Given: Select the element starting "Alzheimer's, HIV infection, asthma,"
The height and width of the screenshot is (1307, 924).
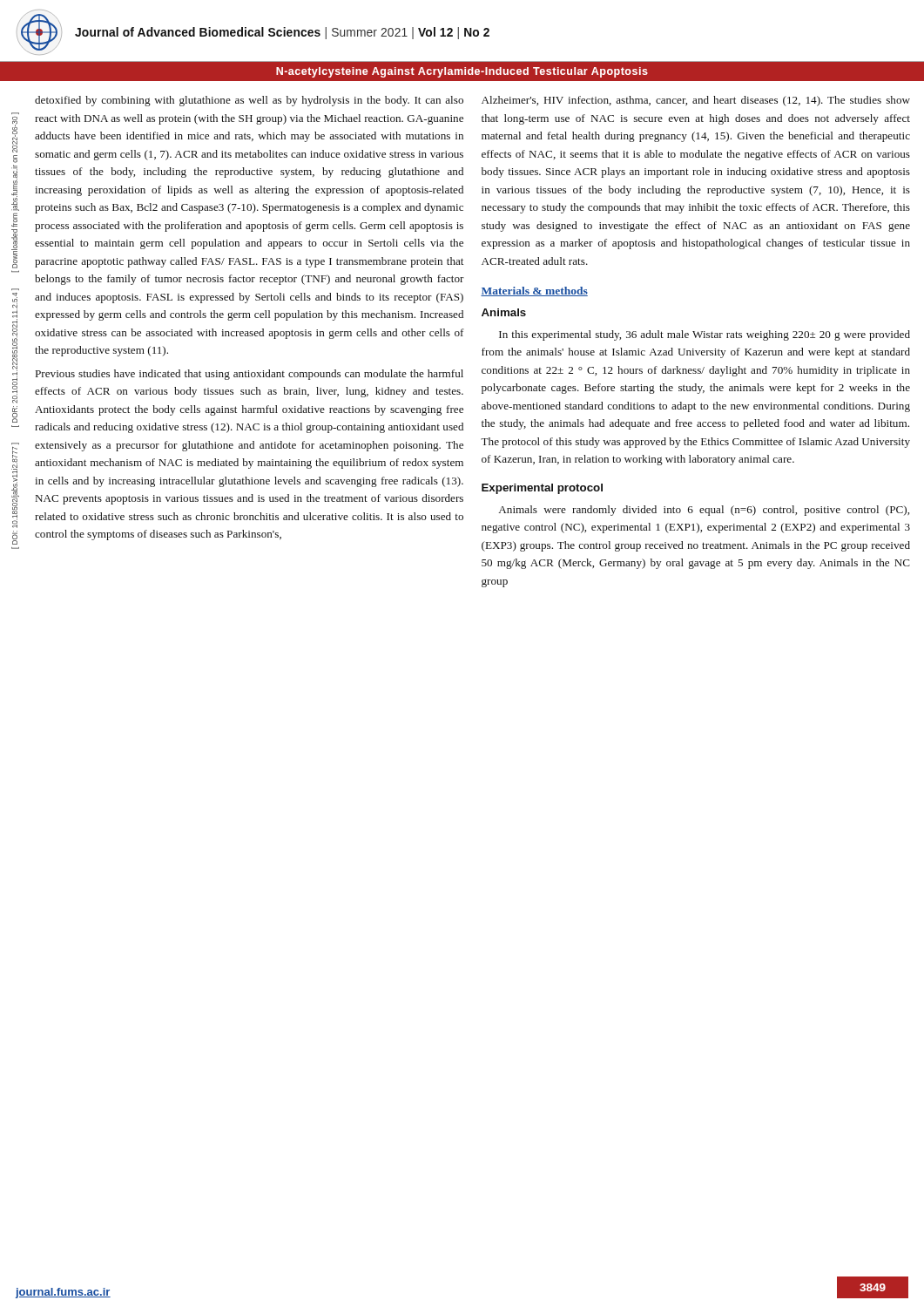Looking at the screenshot, I should pyautogui.click(x=696, y=181).
